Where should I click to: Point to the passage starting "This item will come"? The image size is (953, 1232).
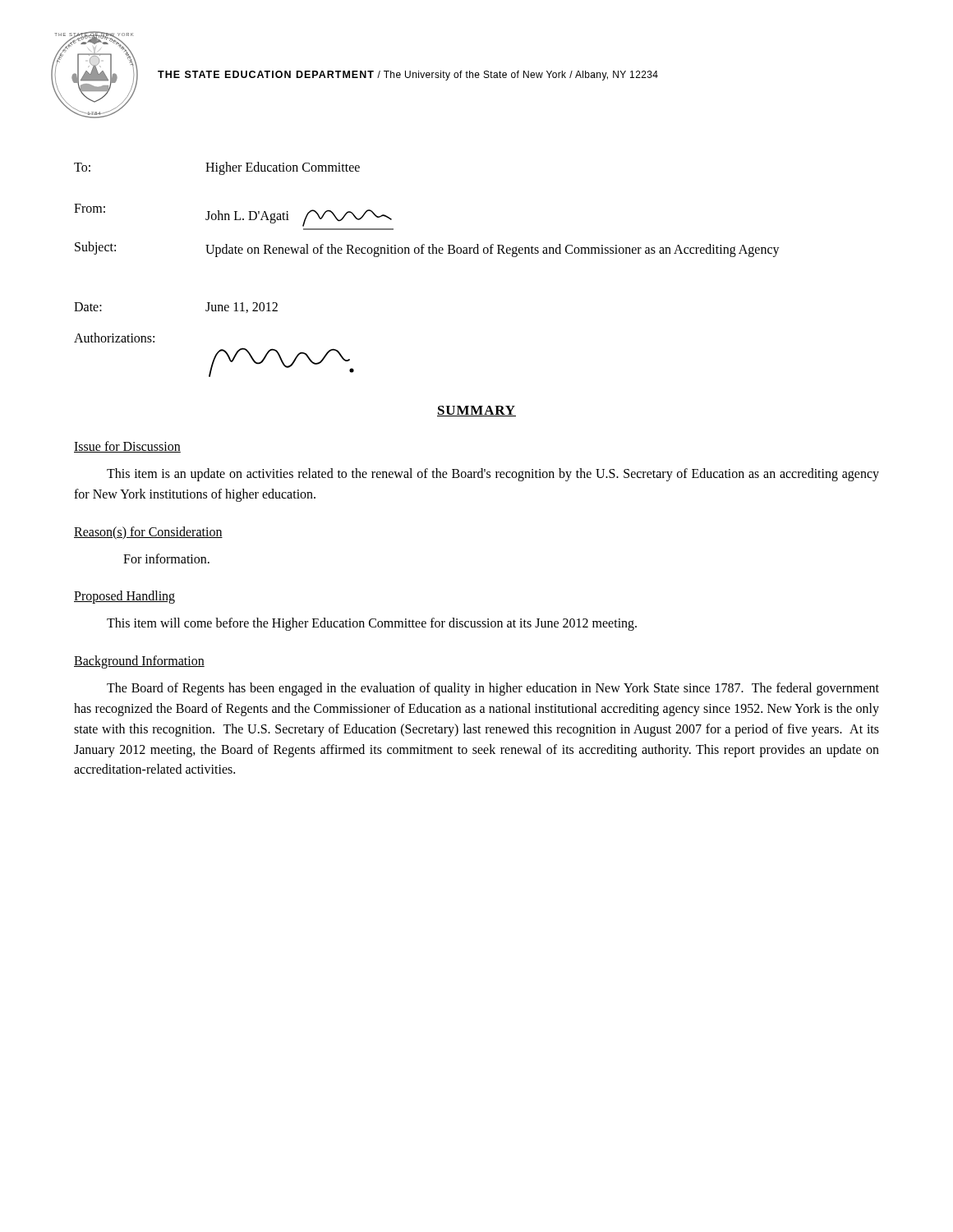pos(372,623)
